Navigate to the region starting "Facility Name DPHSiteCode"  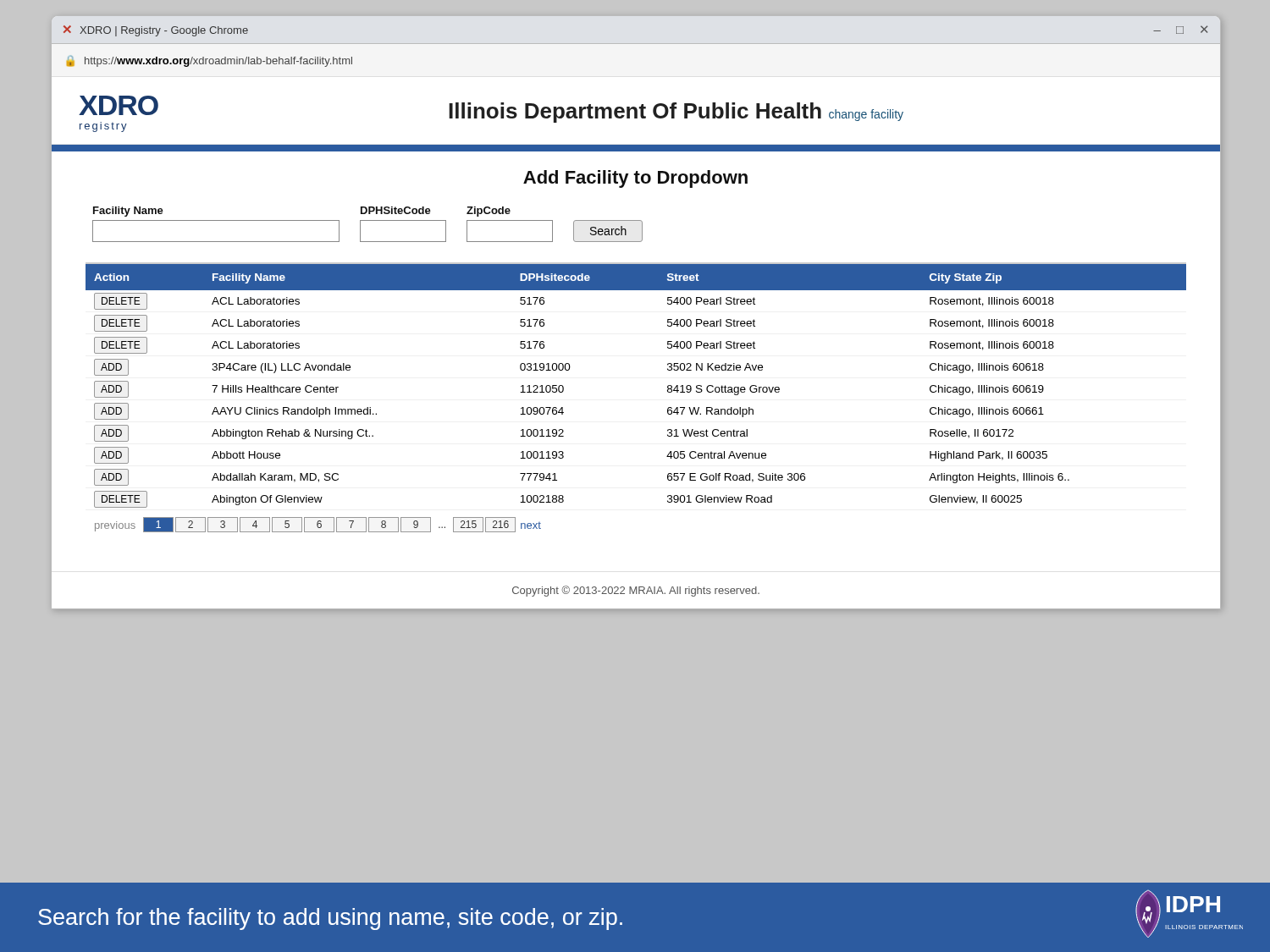368,223
